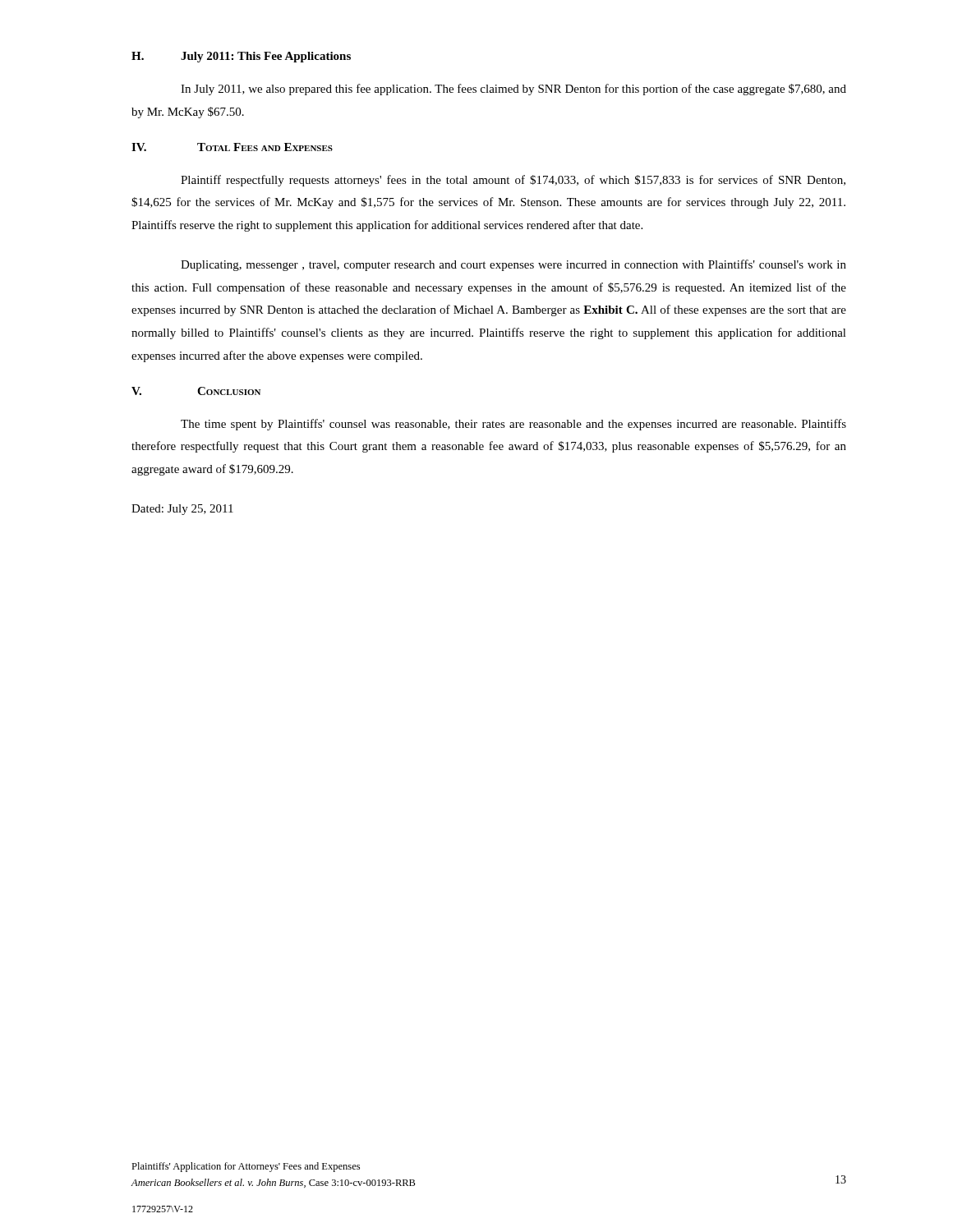Image resolution: width=953 pixels, height=1232 pixels.
Task: Find the text starting "Duplicating, messenger , travel, computer research and court"
Action: (489, 310)
